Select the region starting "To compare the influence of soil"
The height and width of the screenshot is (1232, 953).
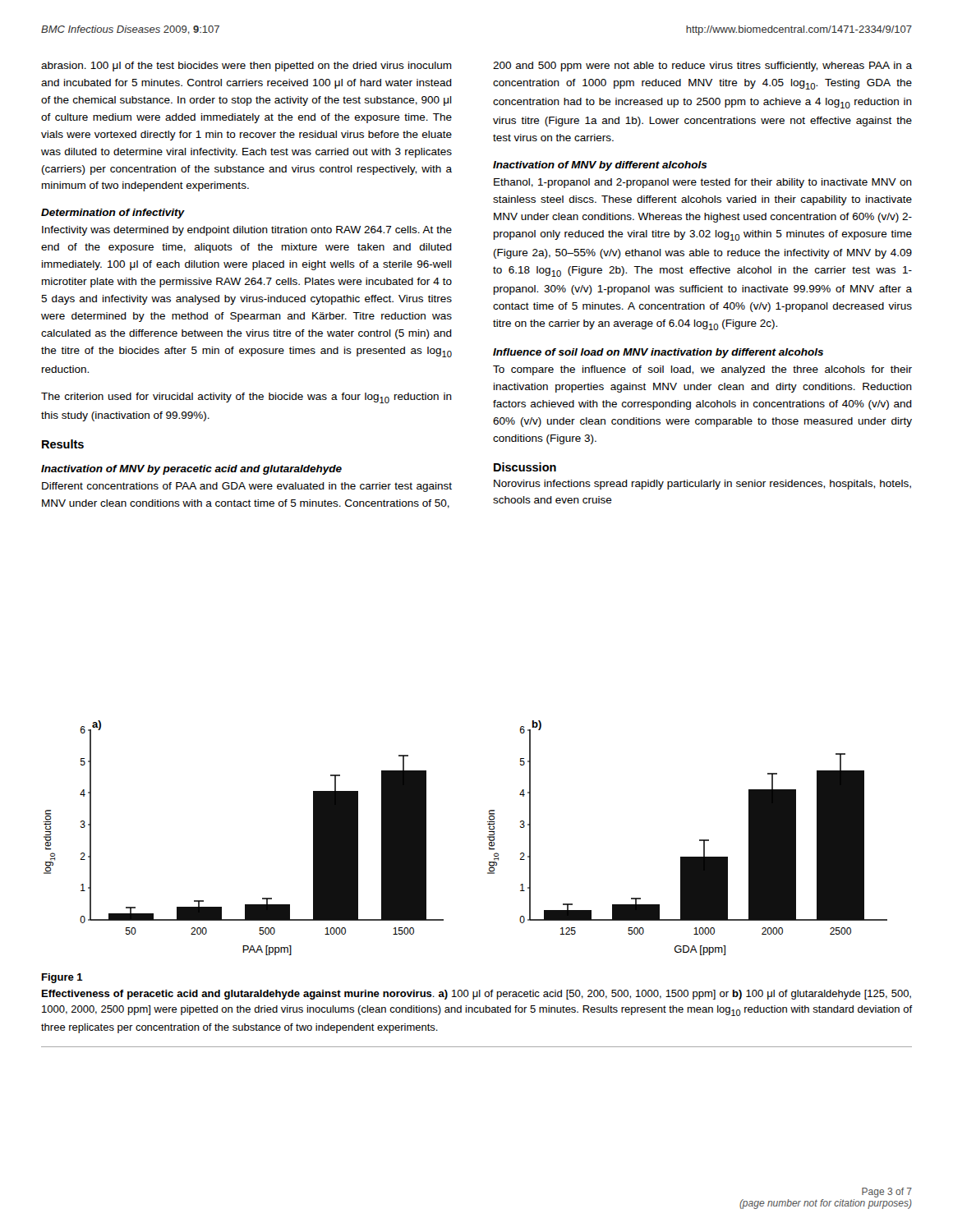(x=702, y=403)
